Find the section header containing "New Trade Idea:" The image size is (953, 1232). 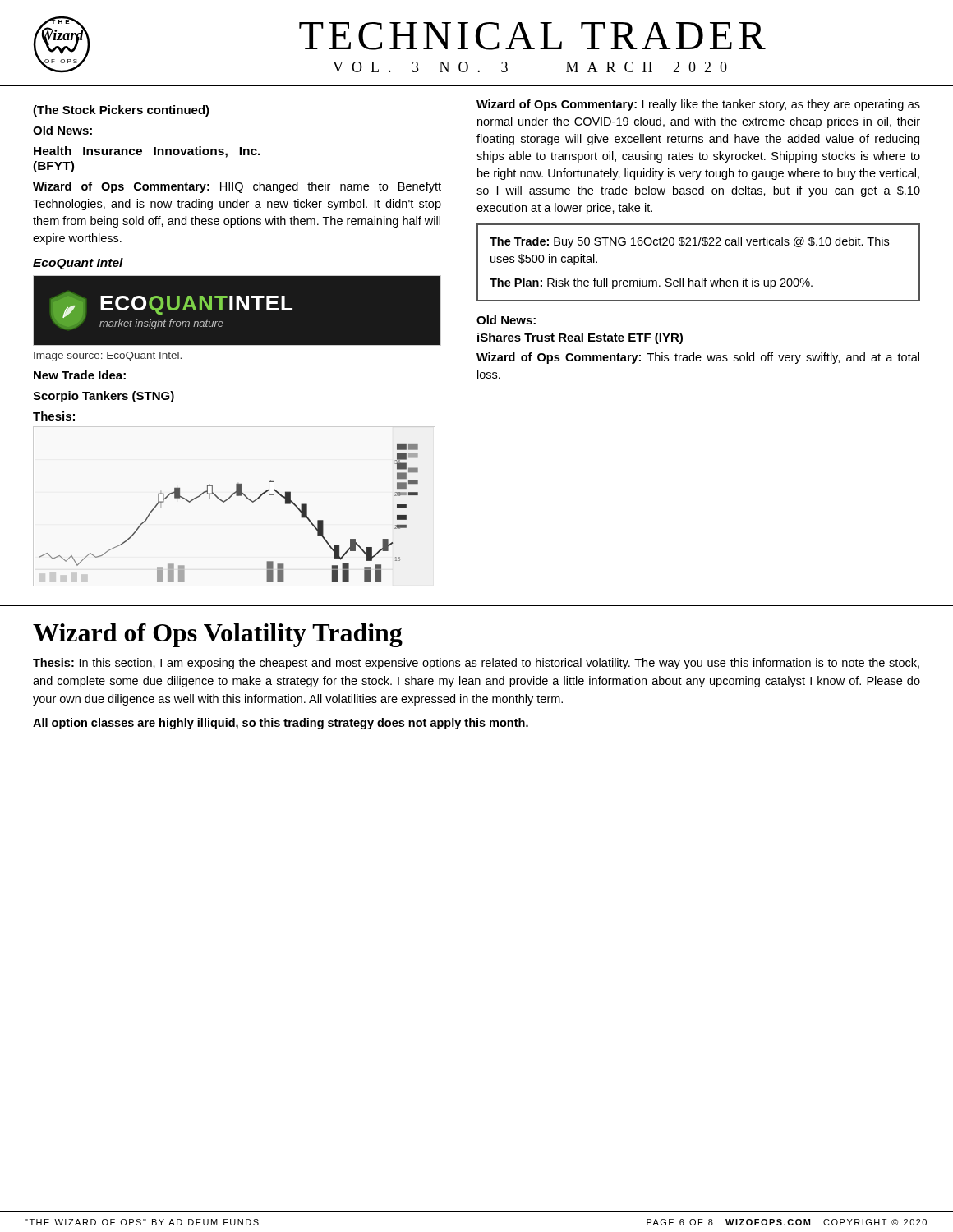click(80, 375)
